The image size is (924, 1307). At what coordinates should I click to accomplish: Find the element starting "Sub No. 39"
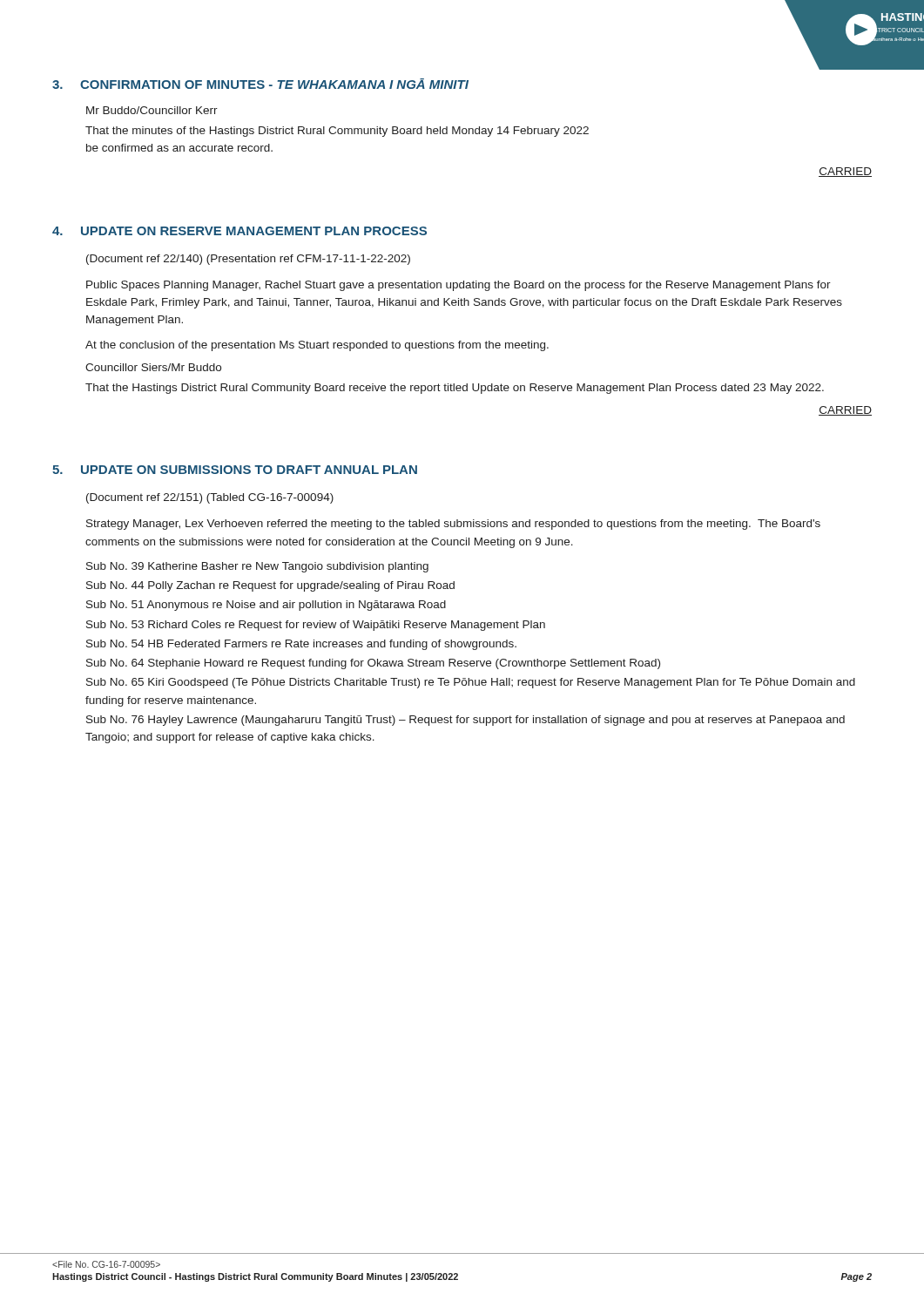click(x=257, y=566)
